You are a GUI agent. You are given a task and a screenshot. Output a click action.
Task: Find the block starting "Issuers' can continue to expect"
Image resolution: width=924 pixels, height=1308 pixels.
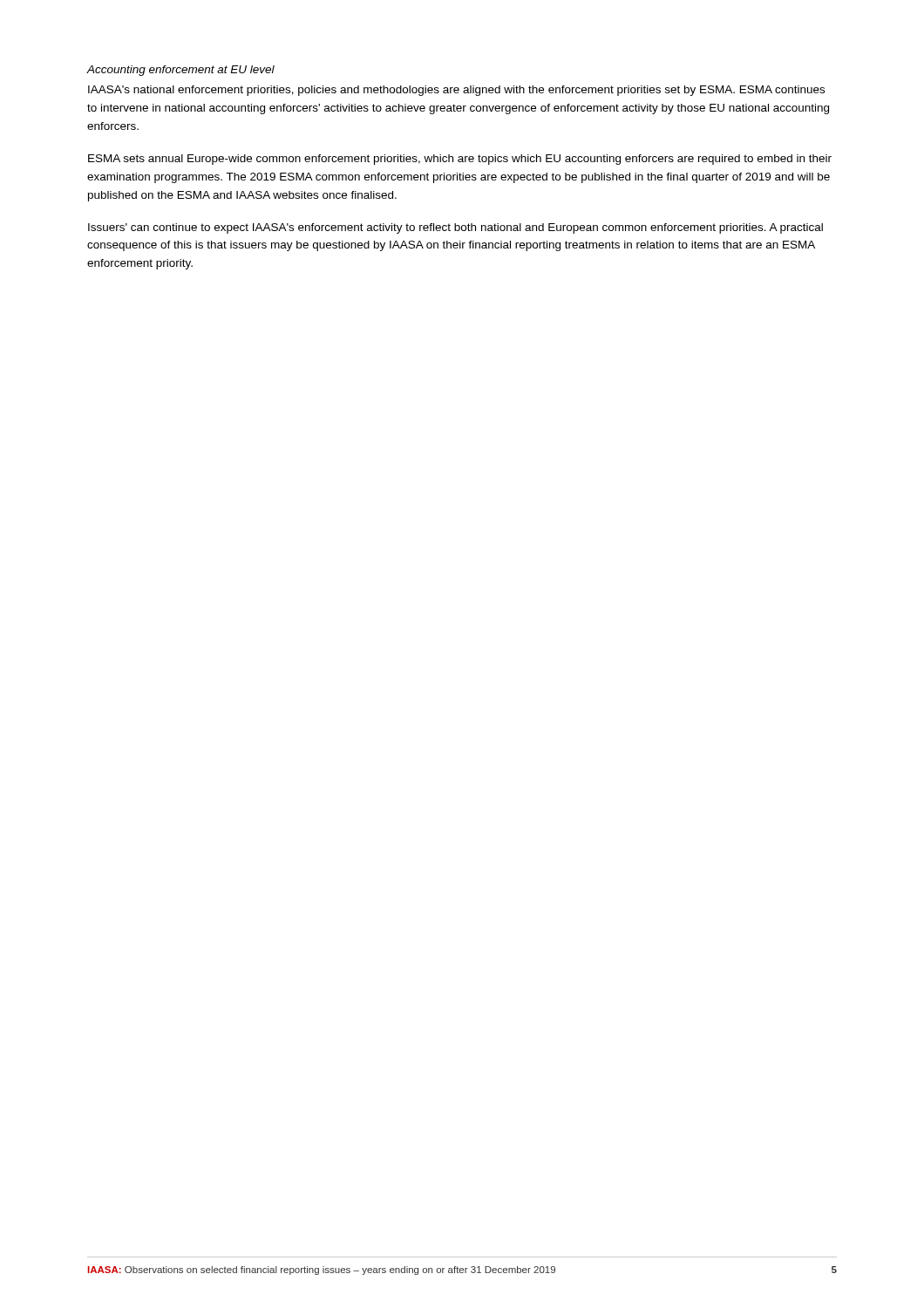pos(455,245)
